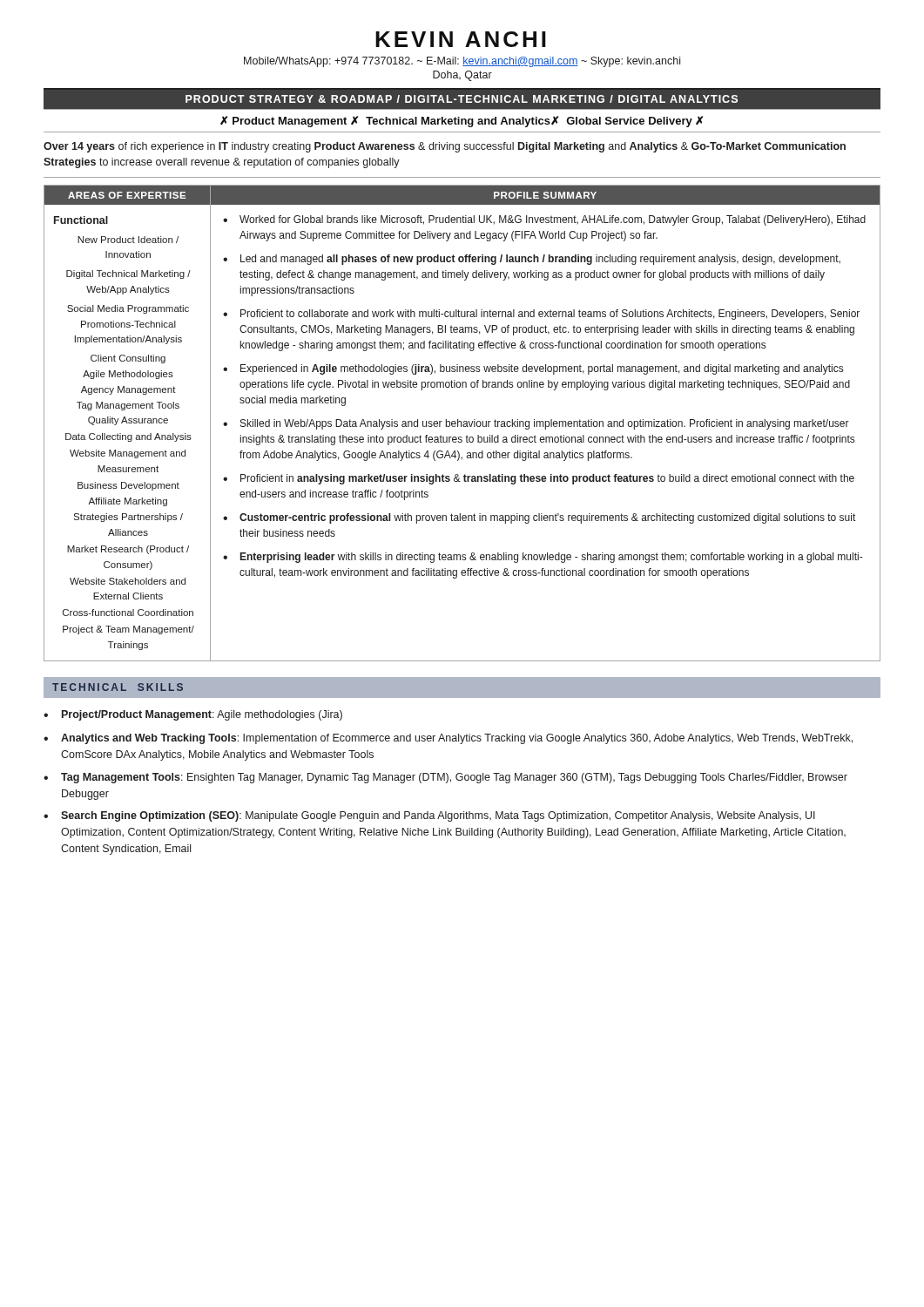924x1307 pixels.
Task: Where is the passage that starts "• Tag Management Tools: Ensighten Tag Manager,"?
Action: [462, 786]
